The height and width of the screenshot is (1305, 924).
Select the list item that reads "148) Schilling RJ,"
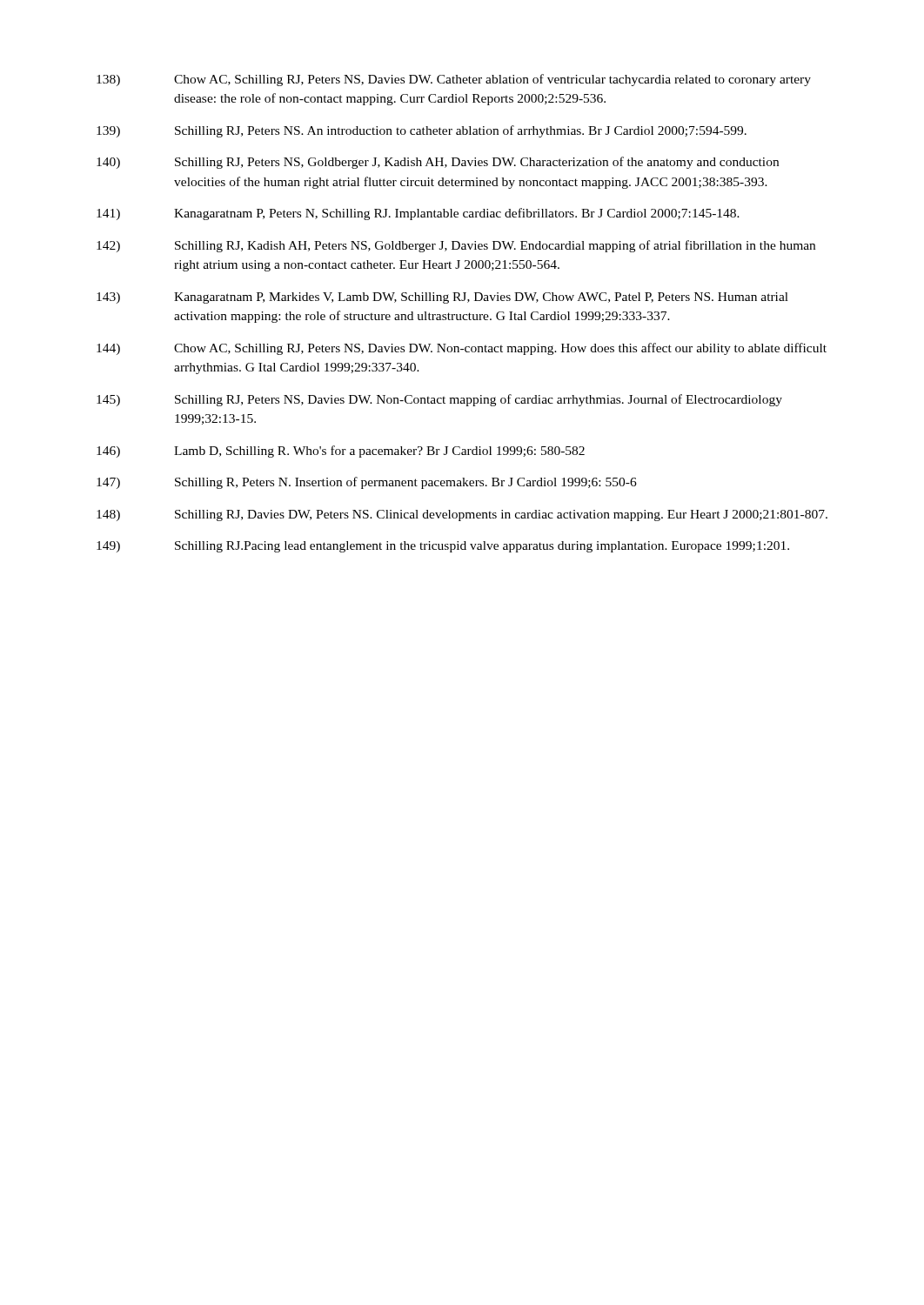coord(462,514)
